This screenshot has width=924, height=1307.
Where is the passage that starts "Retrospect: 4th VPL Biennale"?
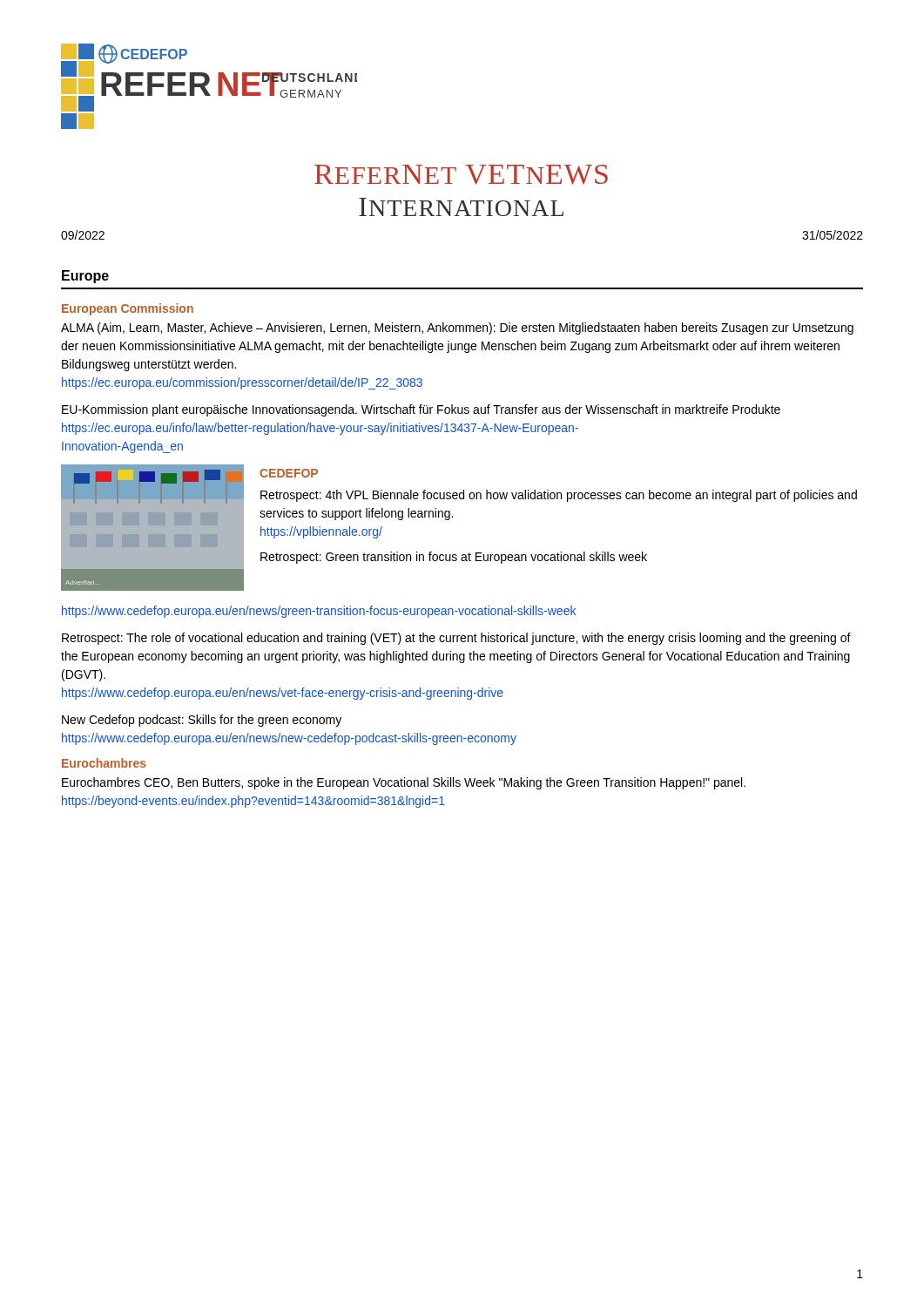point(559,496)
